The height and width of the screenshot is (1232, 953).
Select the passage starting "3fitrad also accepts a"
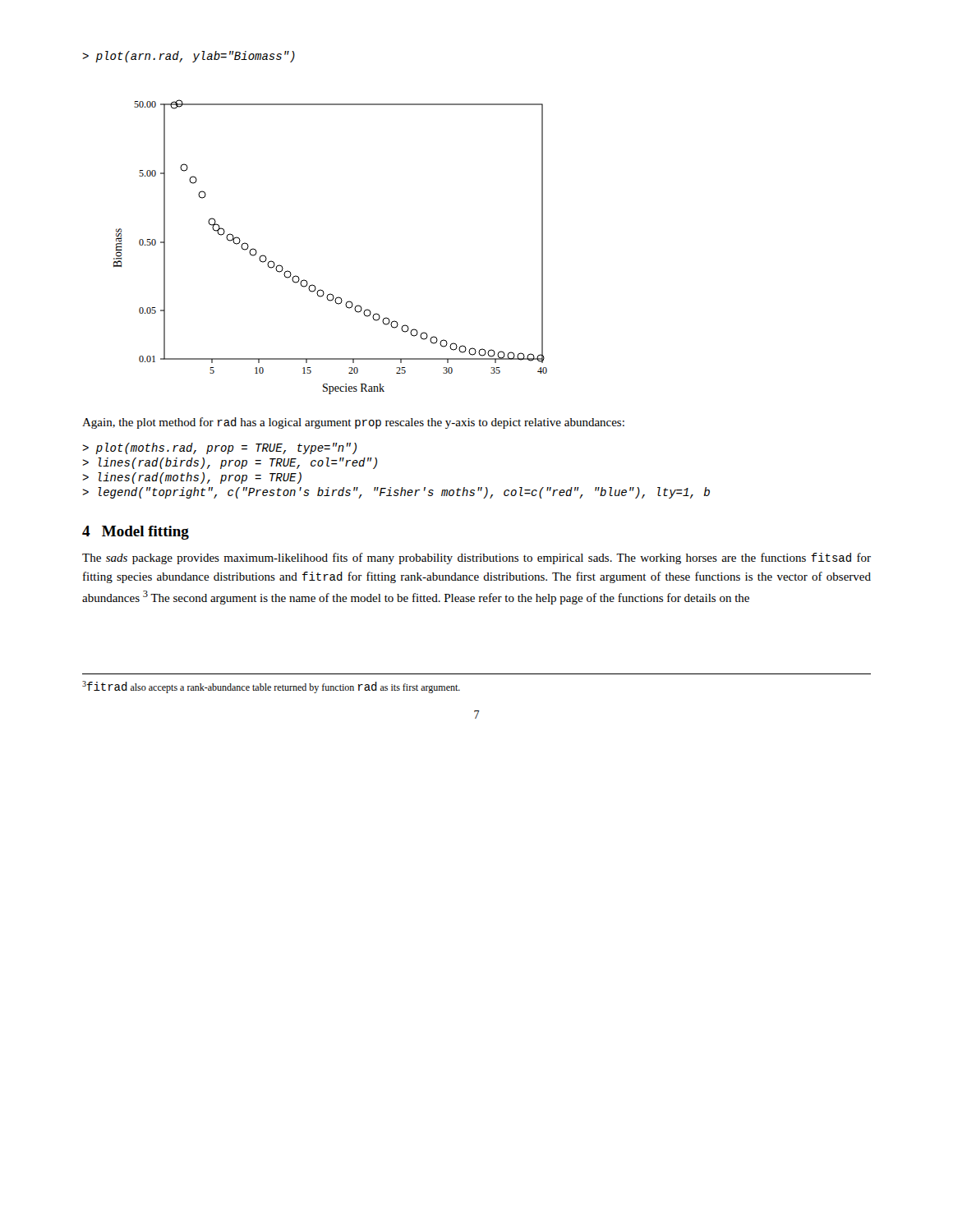pyautogui.click(x=271, y=686)
